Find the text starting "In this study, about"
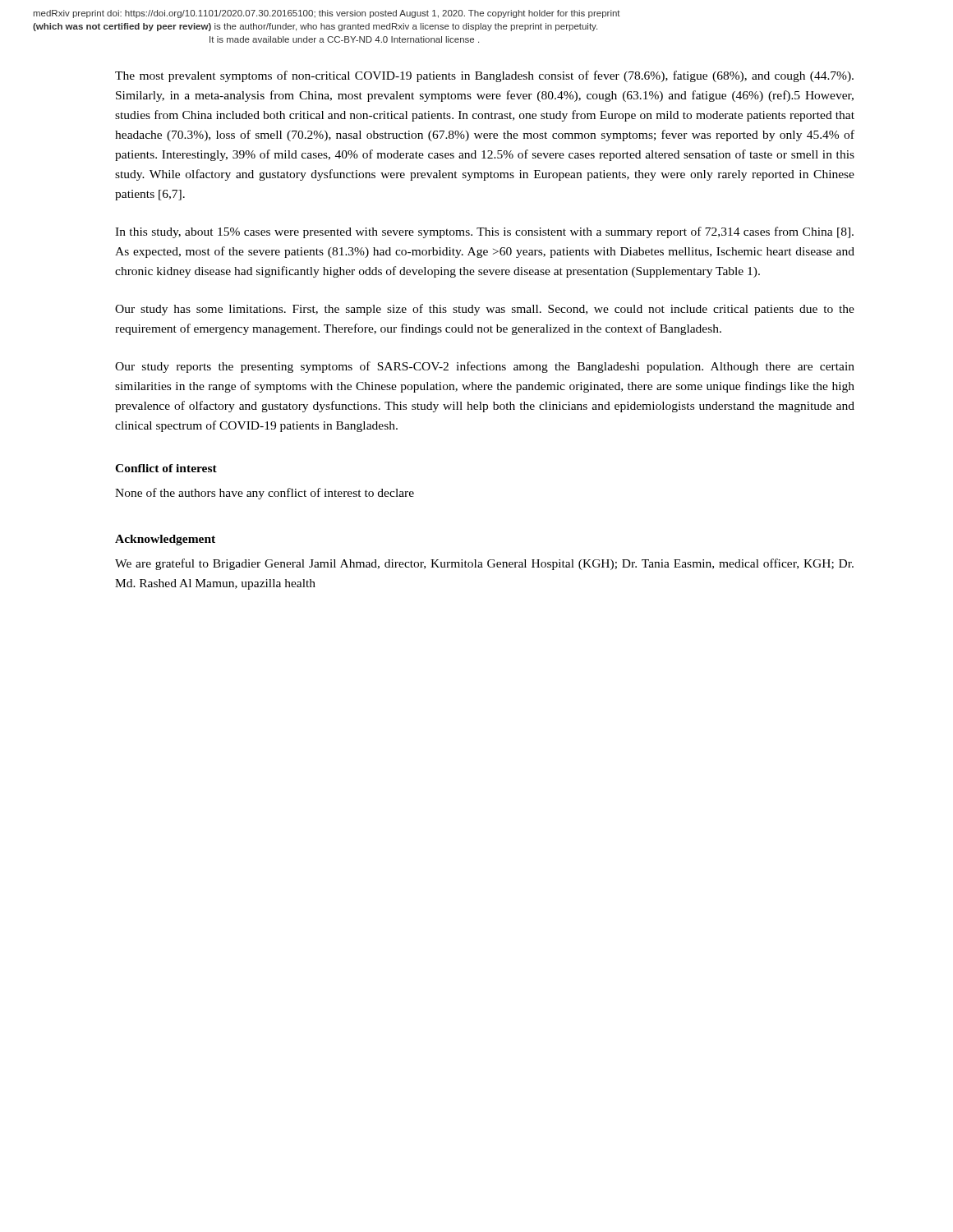 (485, 251)
